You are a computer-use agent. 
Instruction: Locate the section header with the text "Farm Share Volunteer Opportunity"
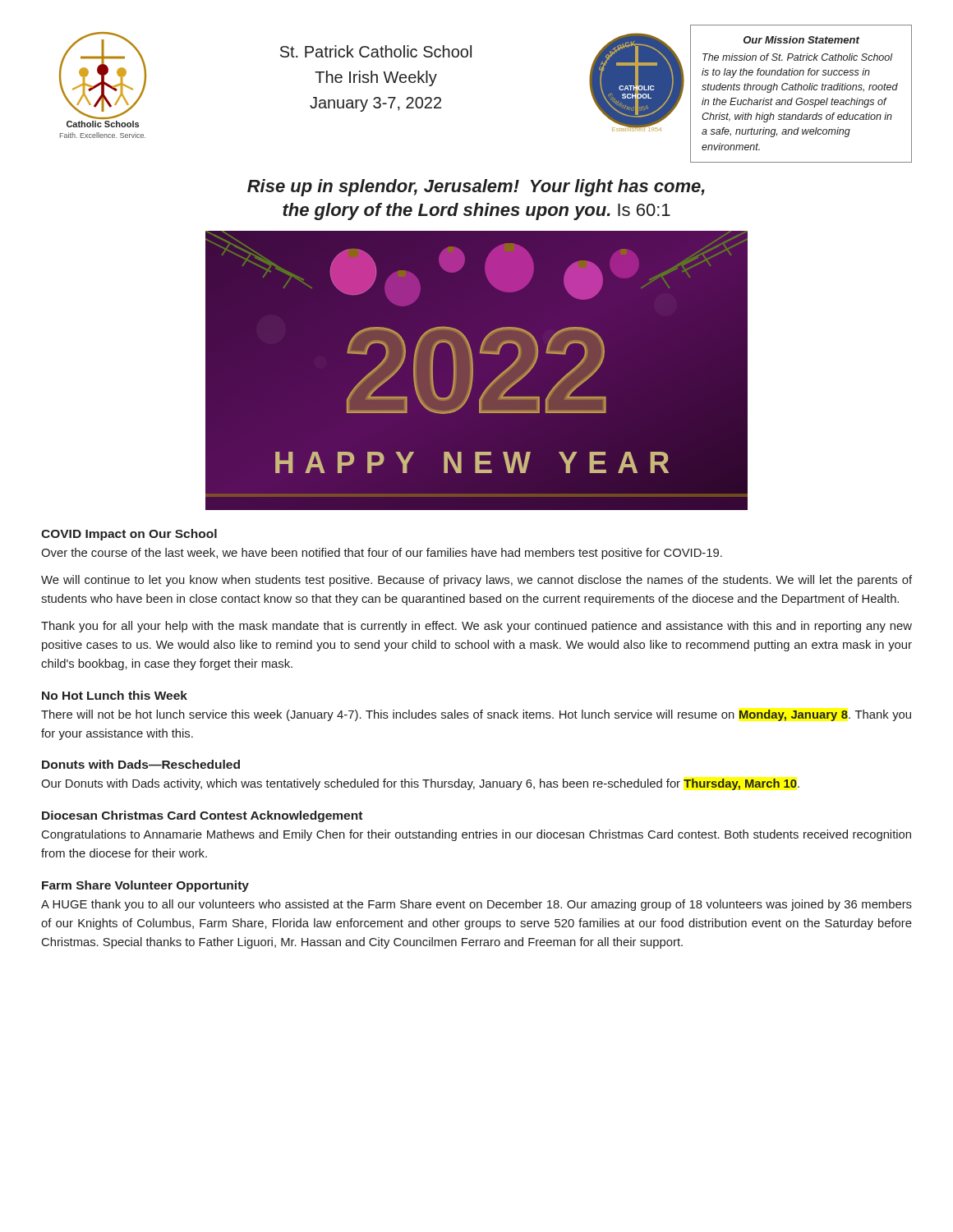click(x=145, y=885)
